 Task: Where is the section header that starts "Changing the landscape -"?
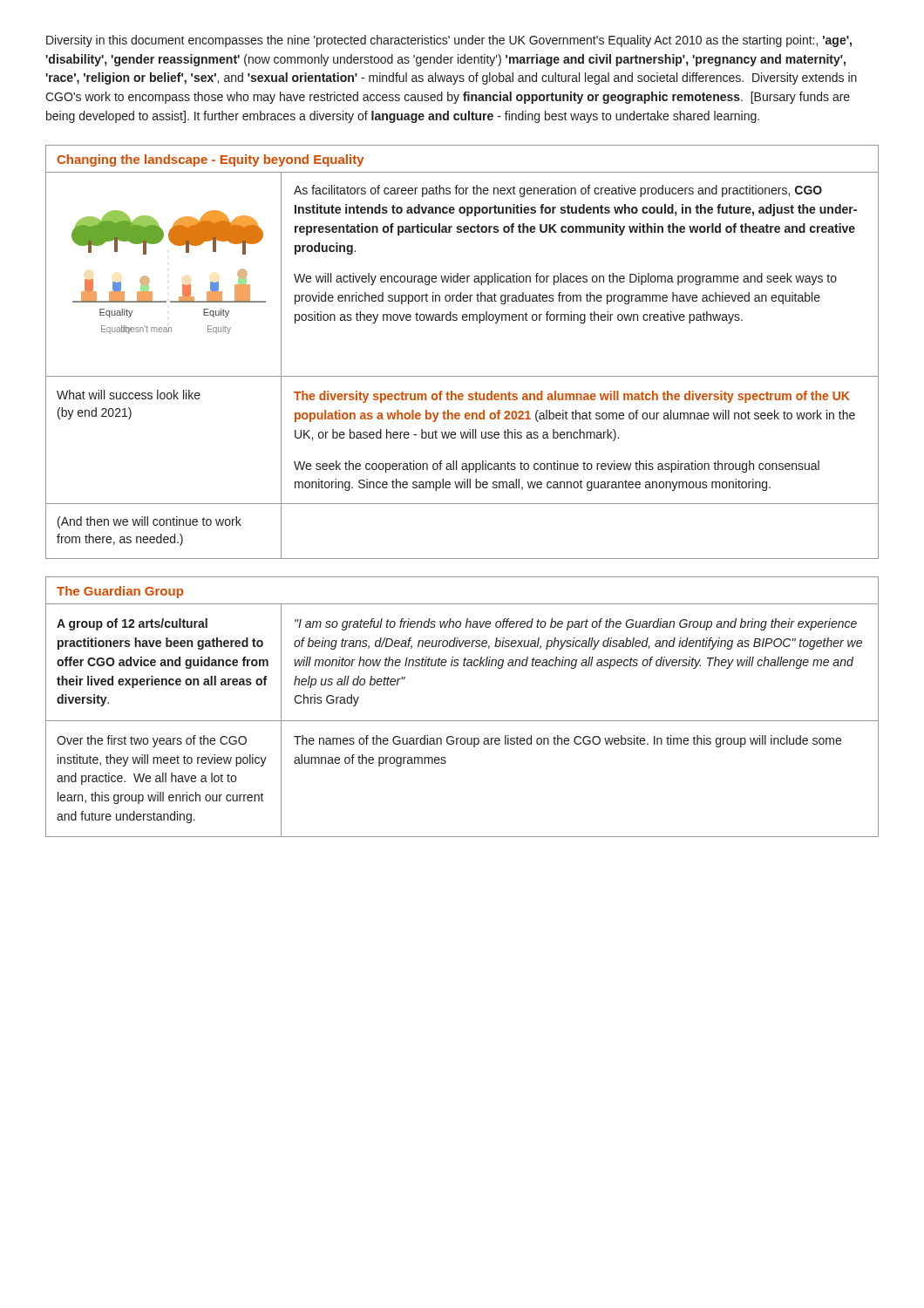tap(210, 160)
